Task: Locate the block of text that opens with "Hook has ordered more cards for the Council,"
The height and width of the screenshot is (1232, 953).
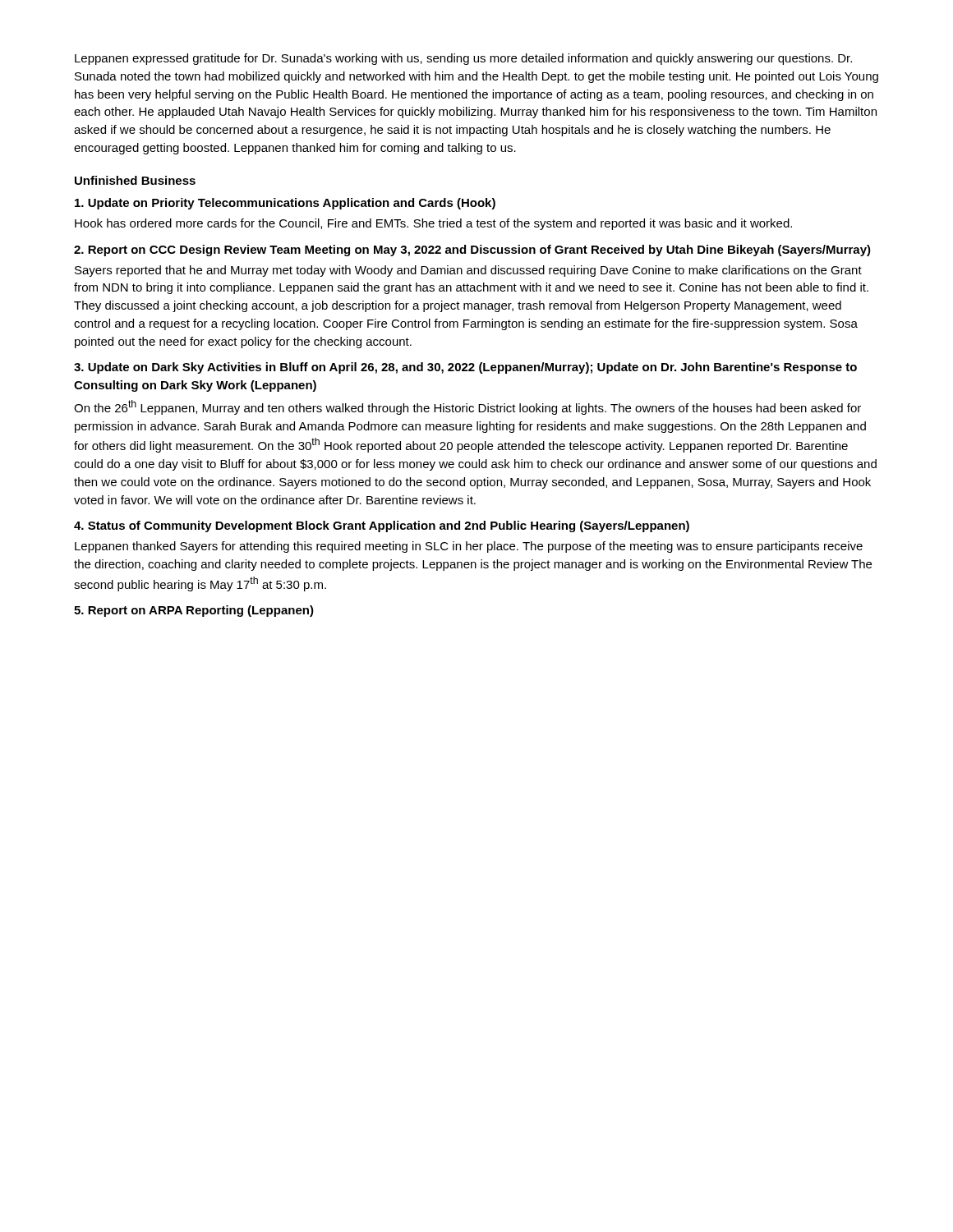Action: click(434, 223)
